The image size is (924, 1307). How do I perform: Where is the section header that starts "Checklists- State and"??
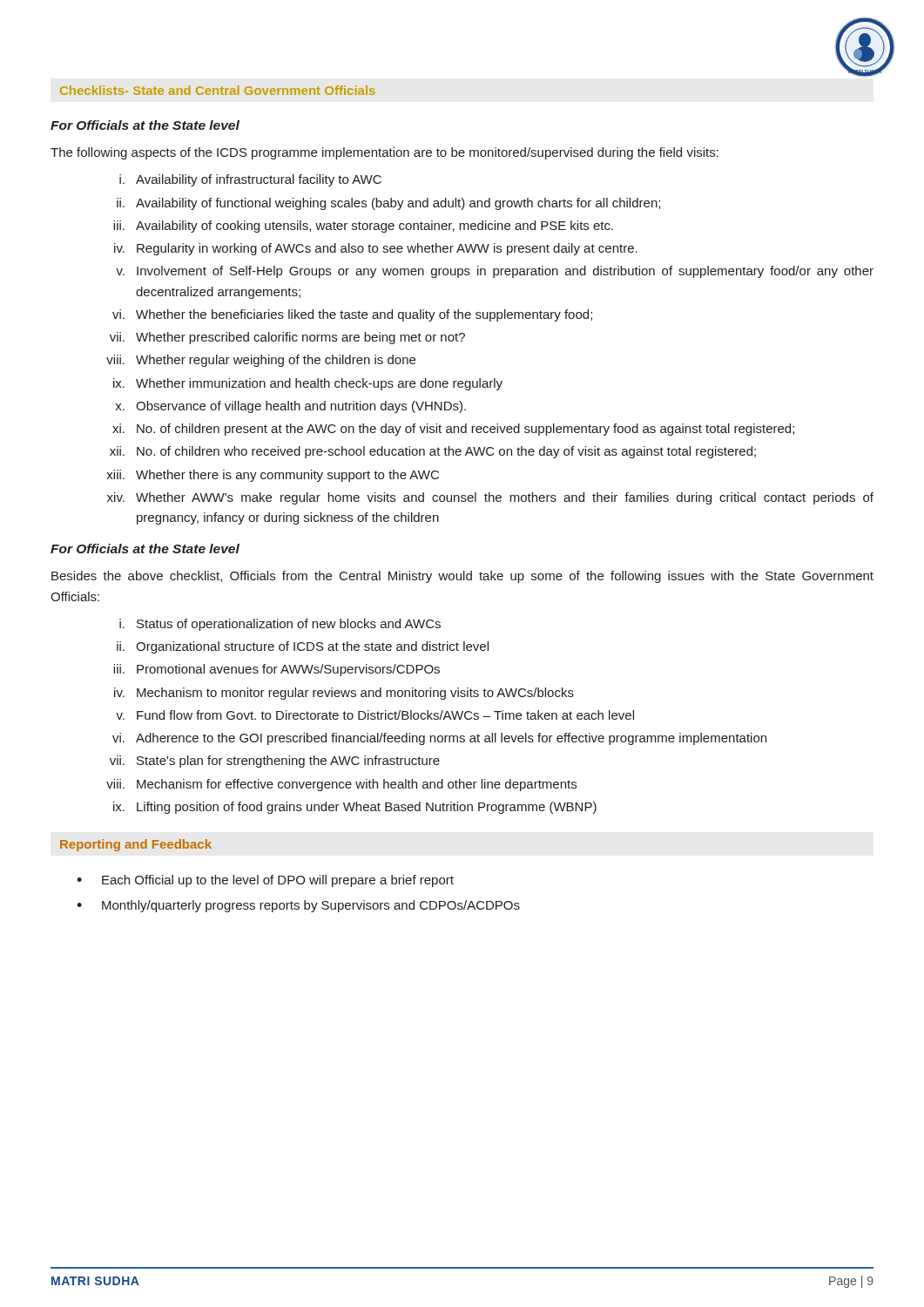(x=217, y=90)
